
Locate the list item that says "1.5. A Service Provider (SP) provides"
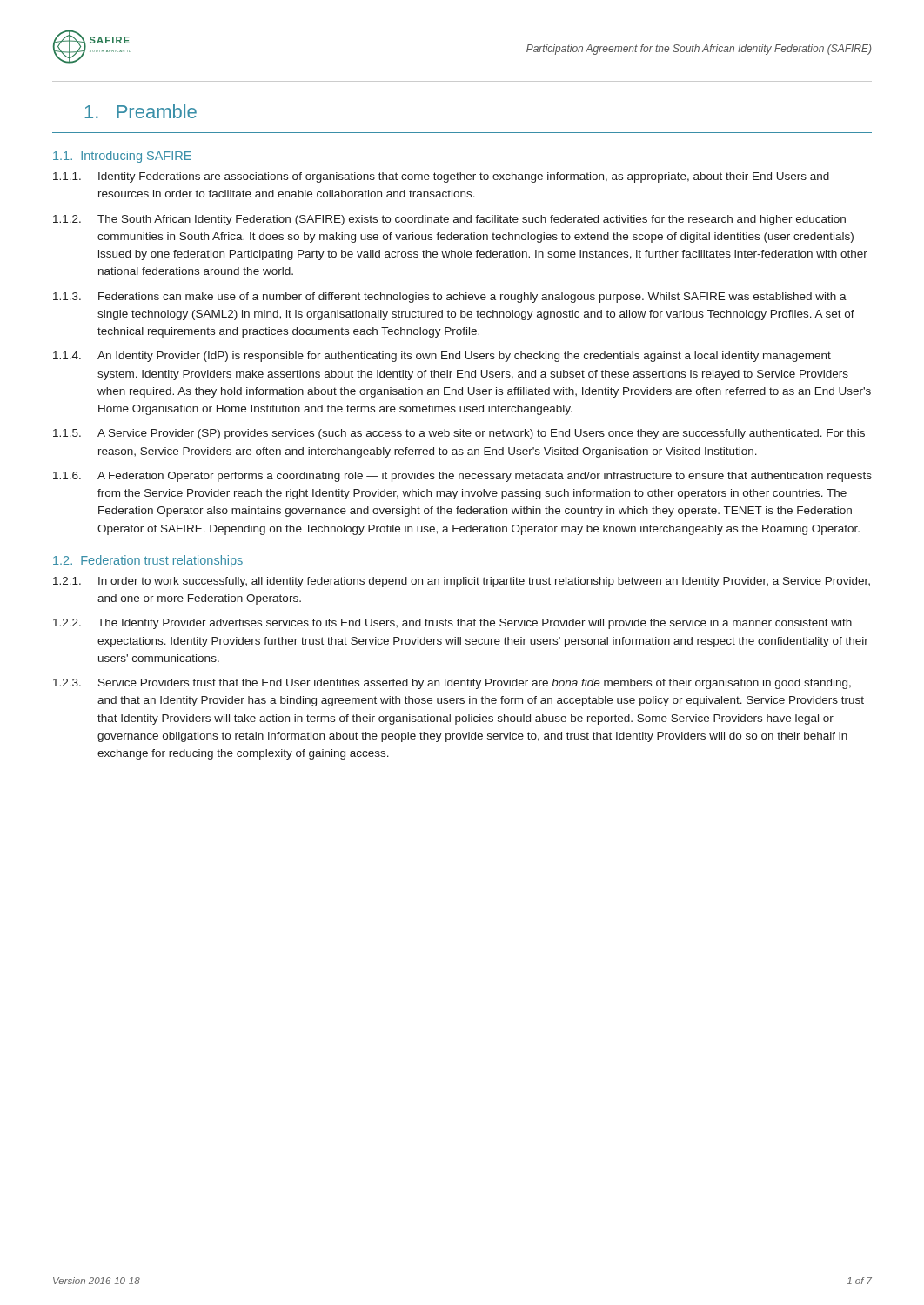(x=462, y=442)
